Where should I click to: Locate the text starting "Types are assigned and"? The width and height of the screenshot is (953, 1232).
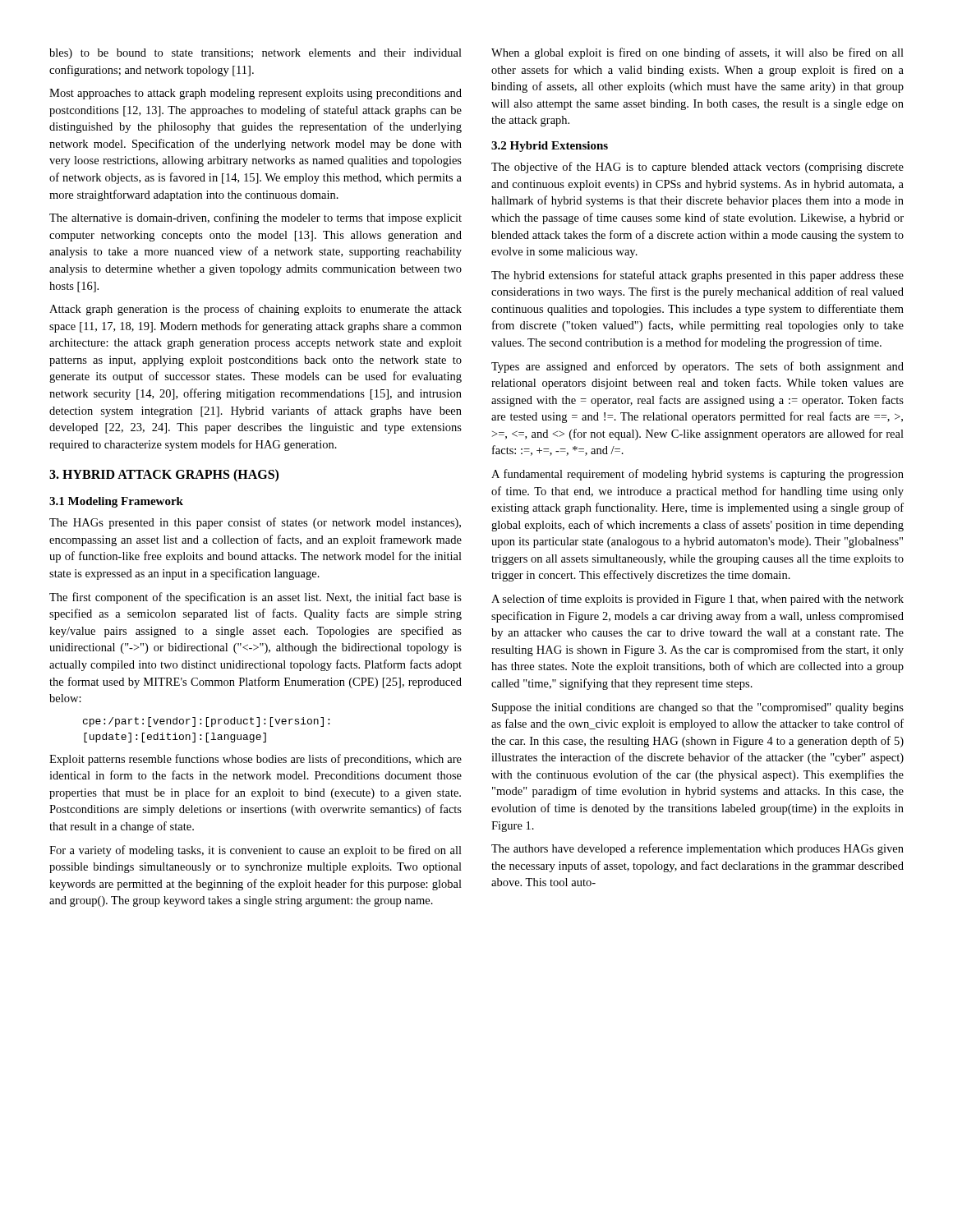[698, 408]
